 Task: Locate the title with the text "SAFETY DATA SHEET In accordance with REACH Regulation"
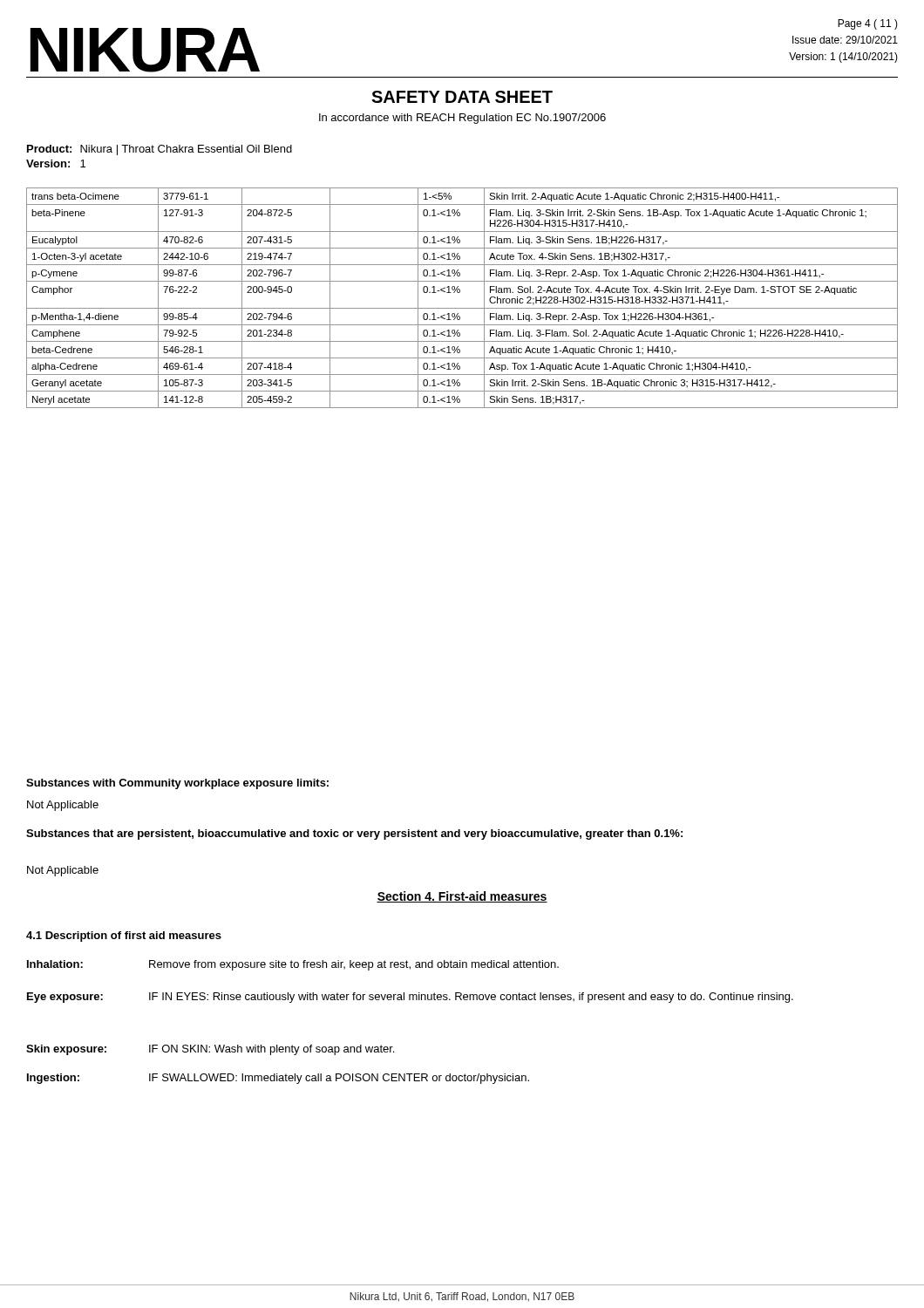[462, 106]
